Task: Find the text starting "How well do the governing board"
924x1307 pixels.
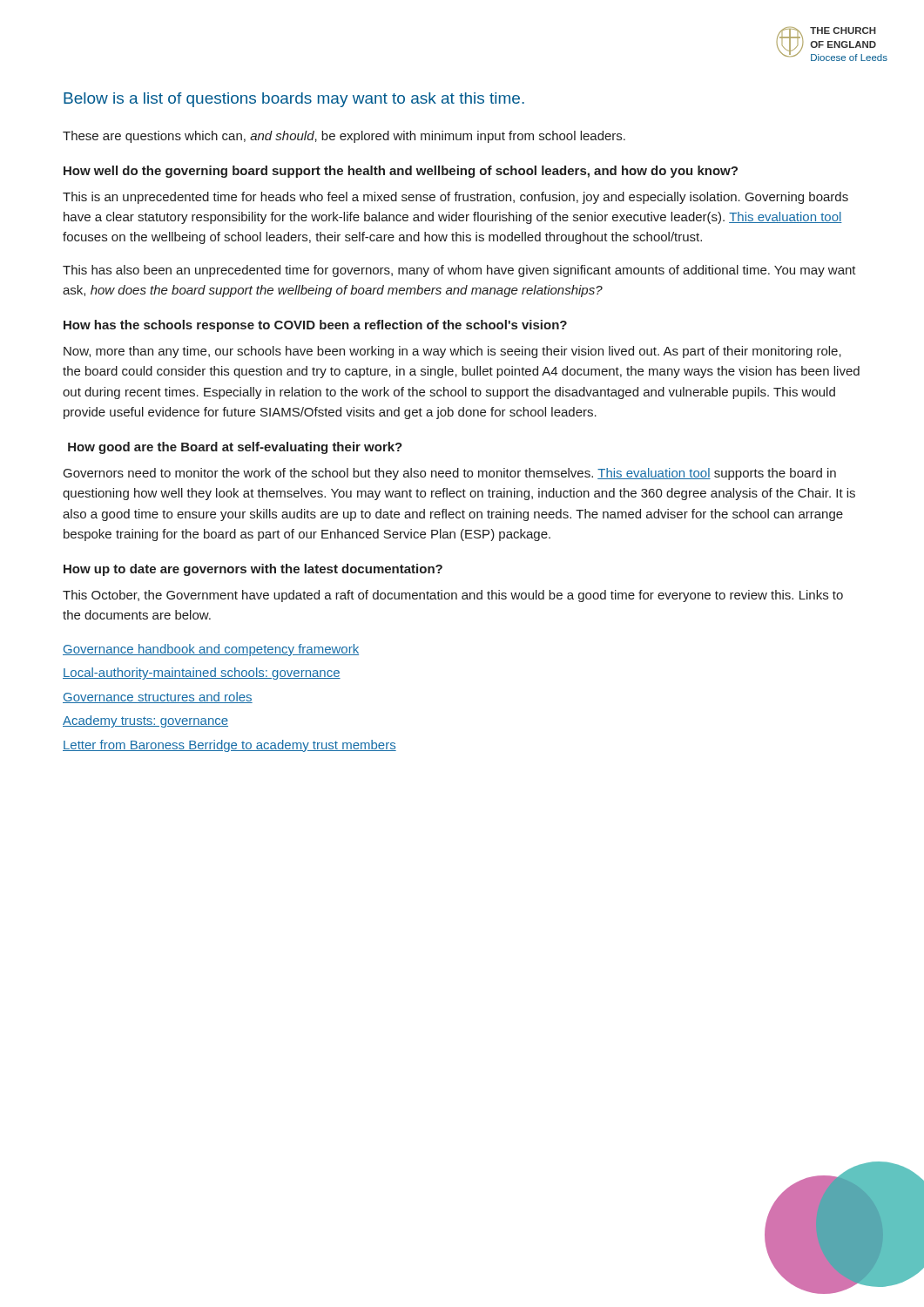Action: (401, 170)
